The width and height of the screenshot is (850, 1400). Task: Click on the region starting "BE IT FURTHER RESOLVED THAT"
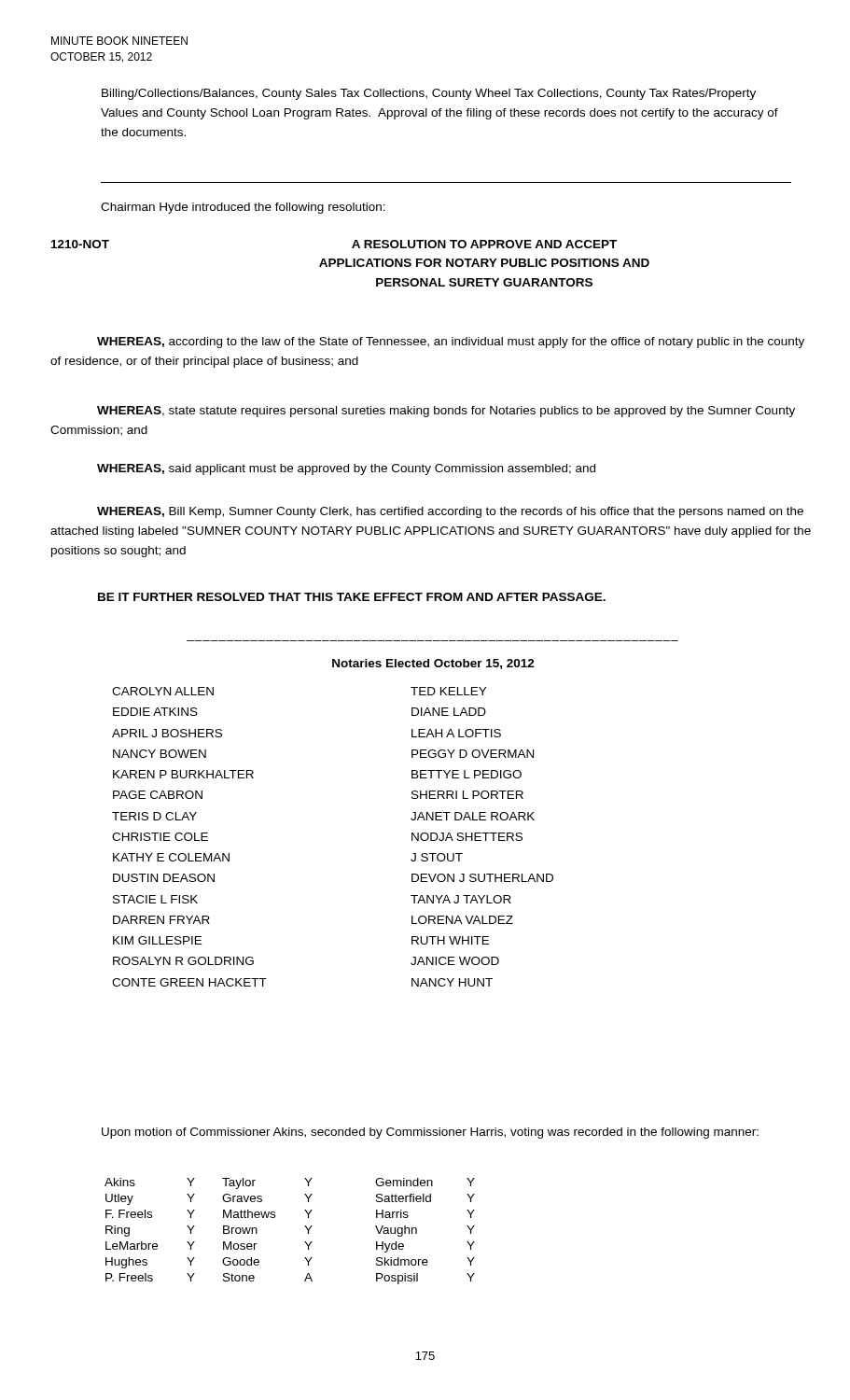[352, 597]
